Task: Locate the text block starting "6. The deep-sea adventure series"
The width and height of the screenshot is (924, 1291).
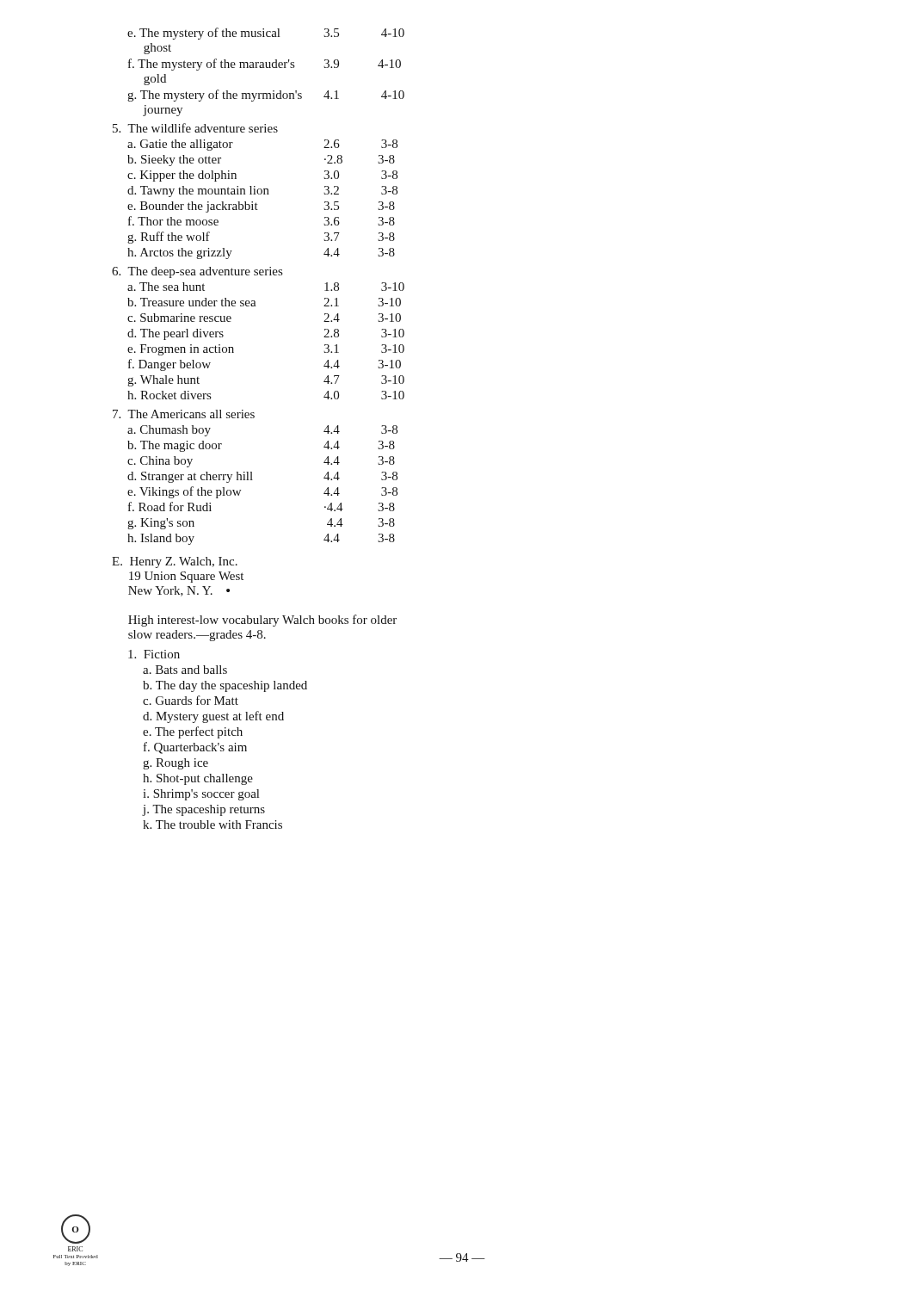Action: click(x=197, y=272)
